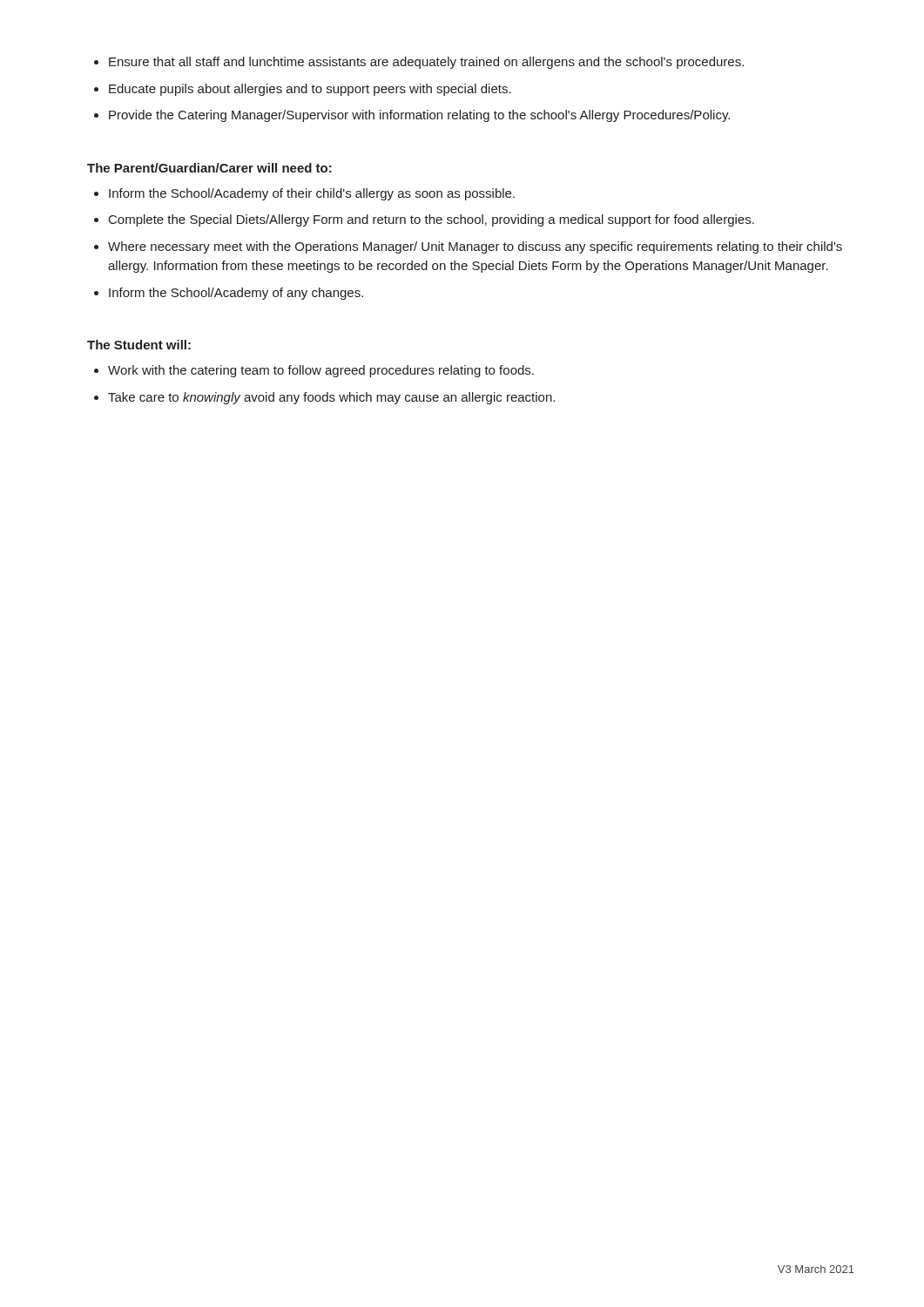The width and height of the screenshot is (924, 1307).
Task: Locate the text "The Parent/Guardian/Carer will need to:"
Action: point(210,167)
